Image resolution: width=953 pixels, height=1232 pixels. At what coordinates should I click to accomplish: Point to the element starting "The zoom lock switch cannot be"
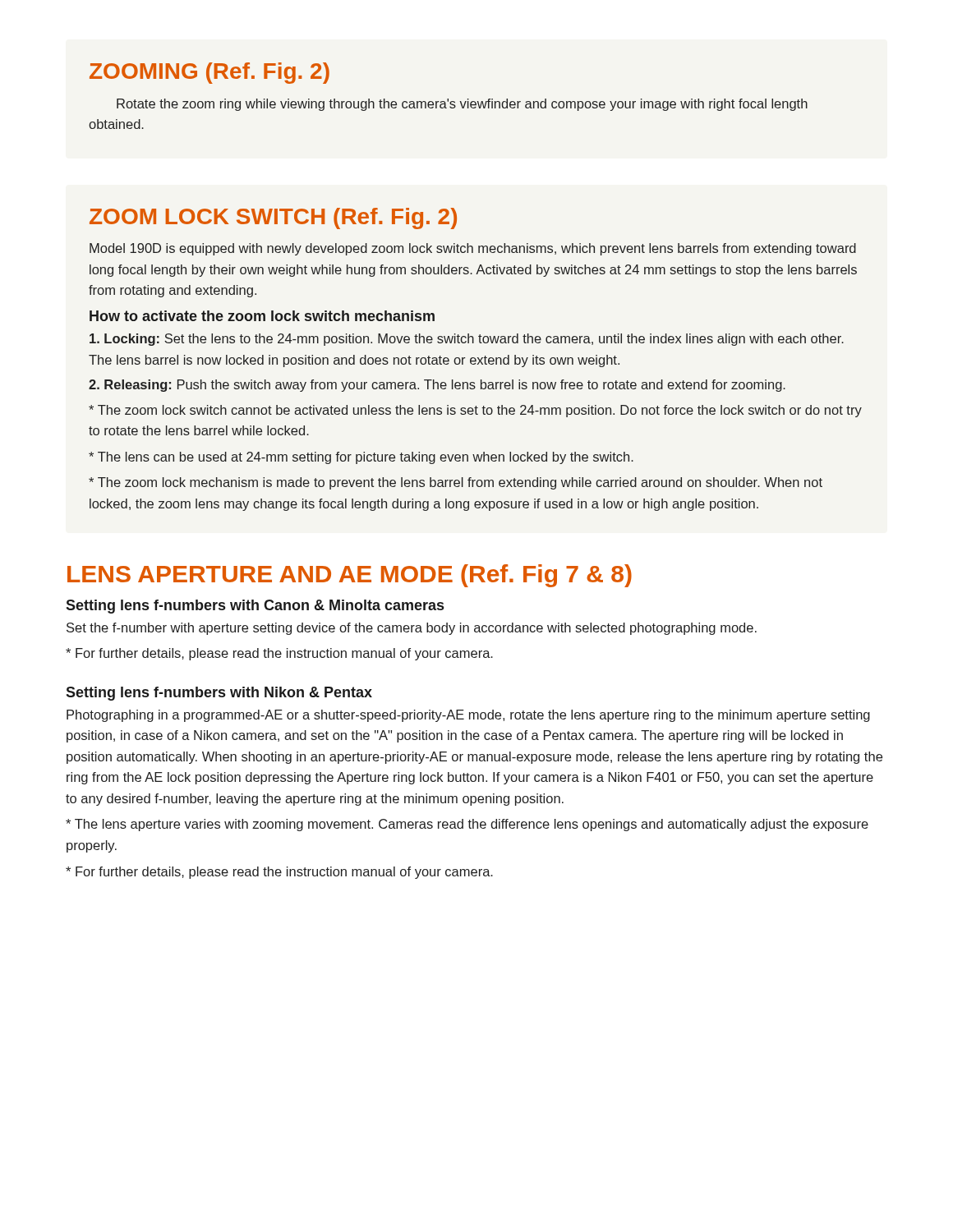(x=476, y=421)
